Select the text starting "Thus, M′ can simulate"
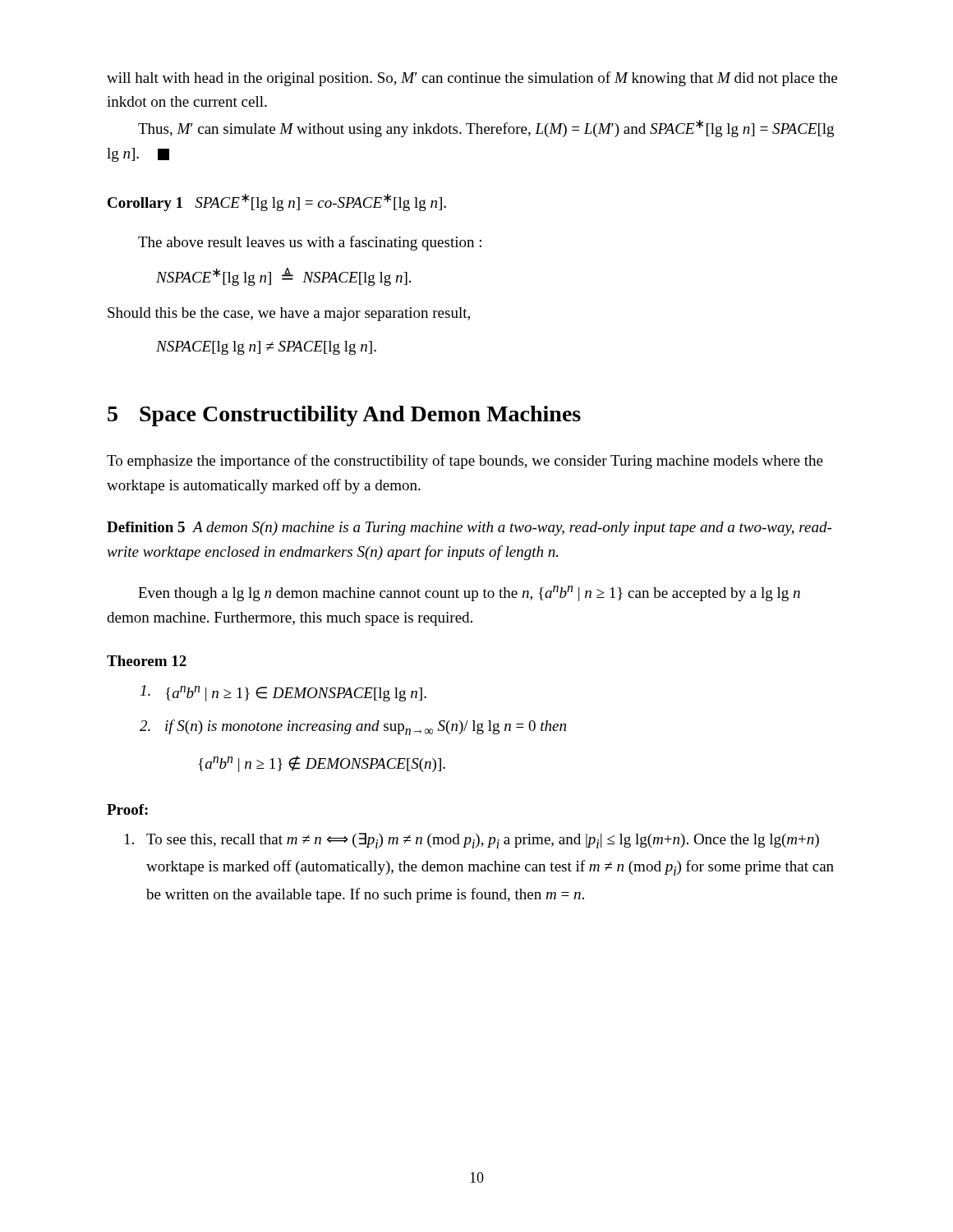The image size is (953, 1232). coord(471,139)
